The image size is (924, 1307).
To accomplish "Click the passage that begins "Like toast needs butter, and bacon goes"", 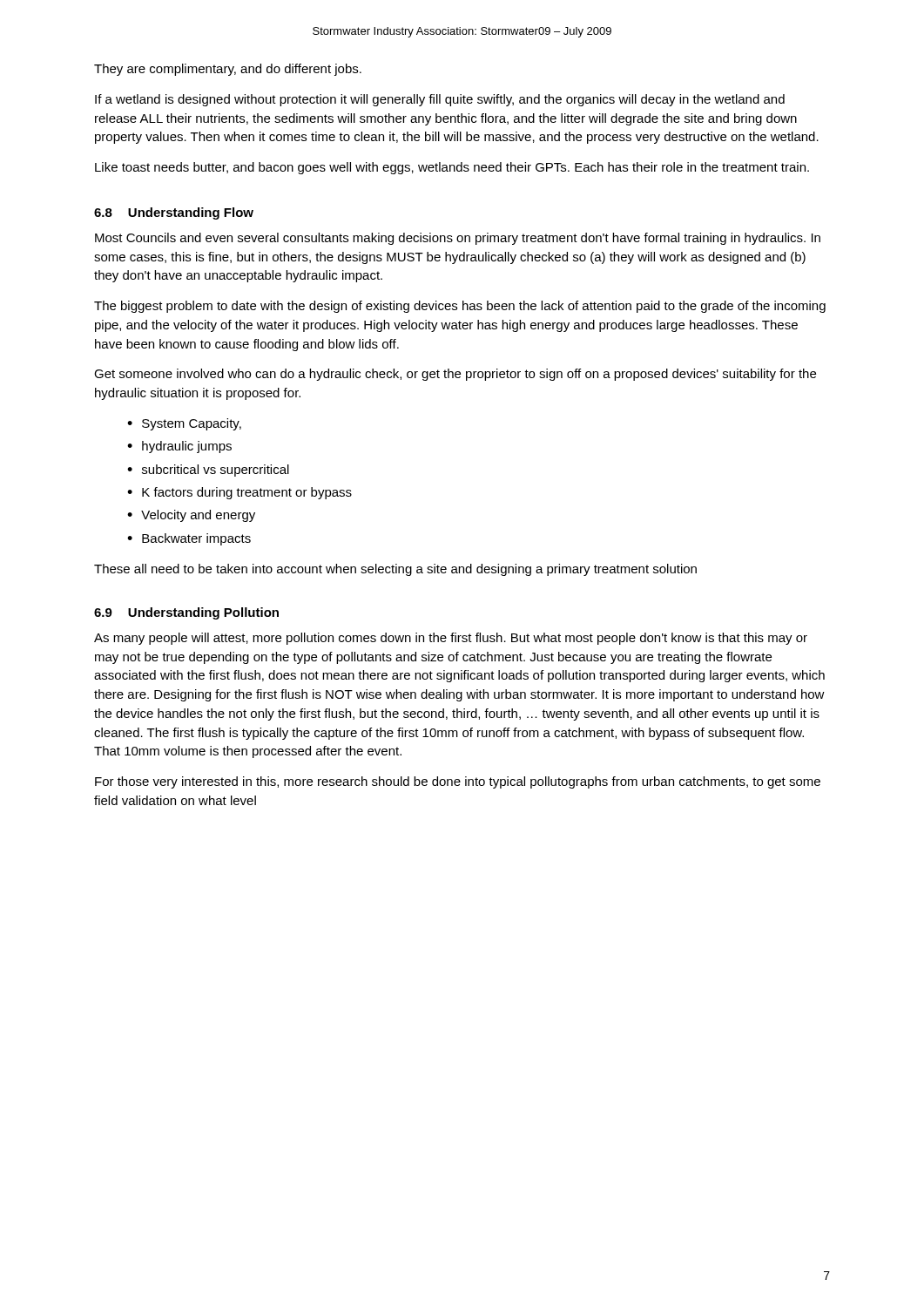I will tap(452, 167).
